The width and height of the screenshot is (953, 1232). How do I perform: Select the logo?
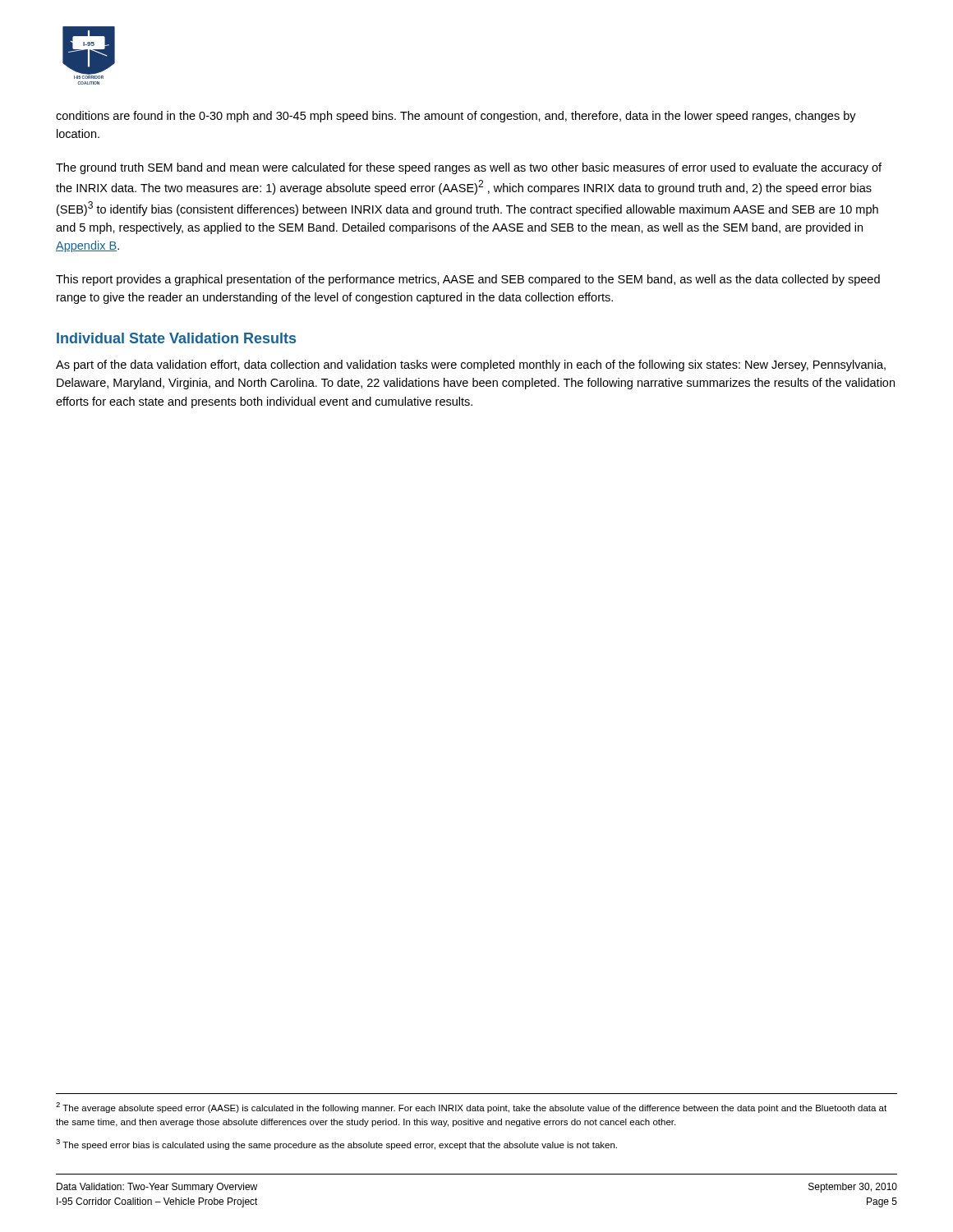93,57
